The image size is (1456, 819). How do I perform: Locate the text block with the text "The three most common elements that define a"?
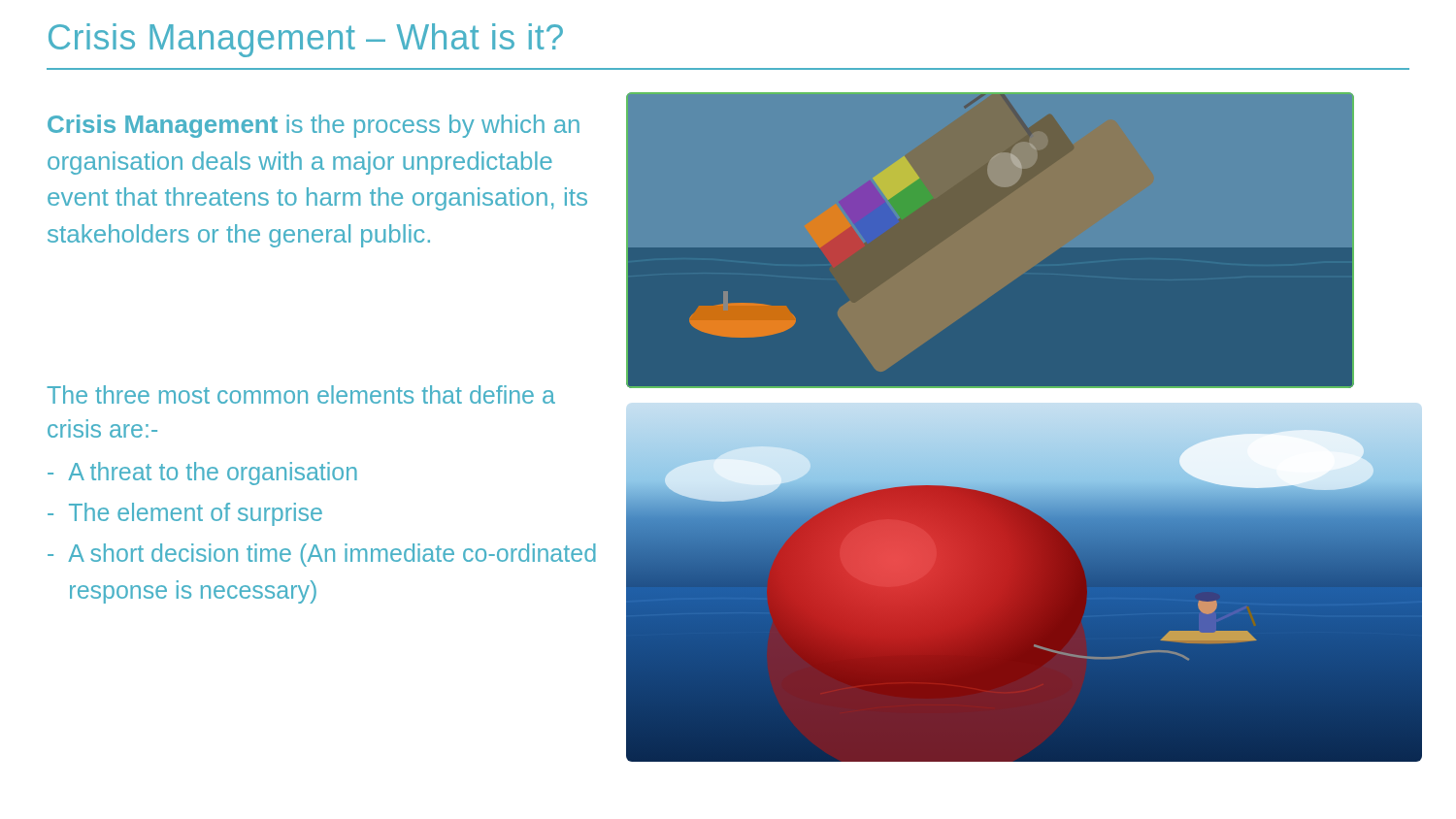coord(301,412)
